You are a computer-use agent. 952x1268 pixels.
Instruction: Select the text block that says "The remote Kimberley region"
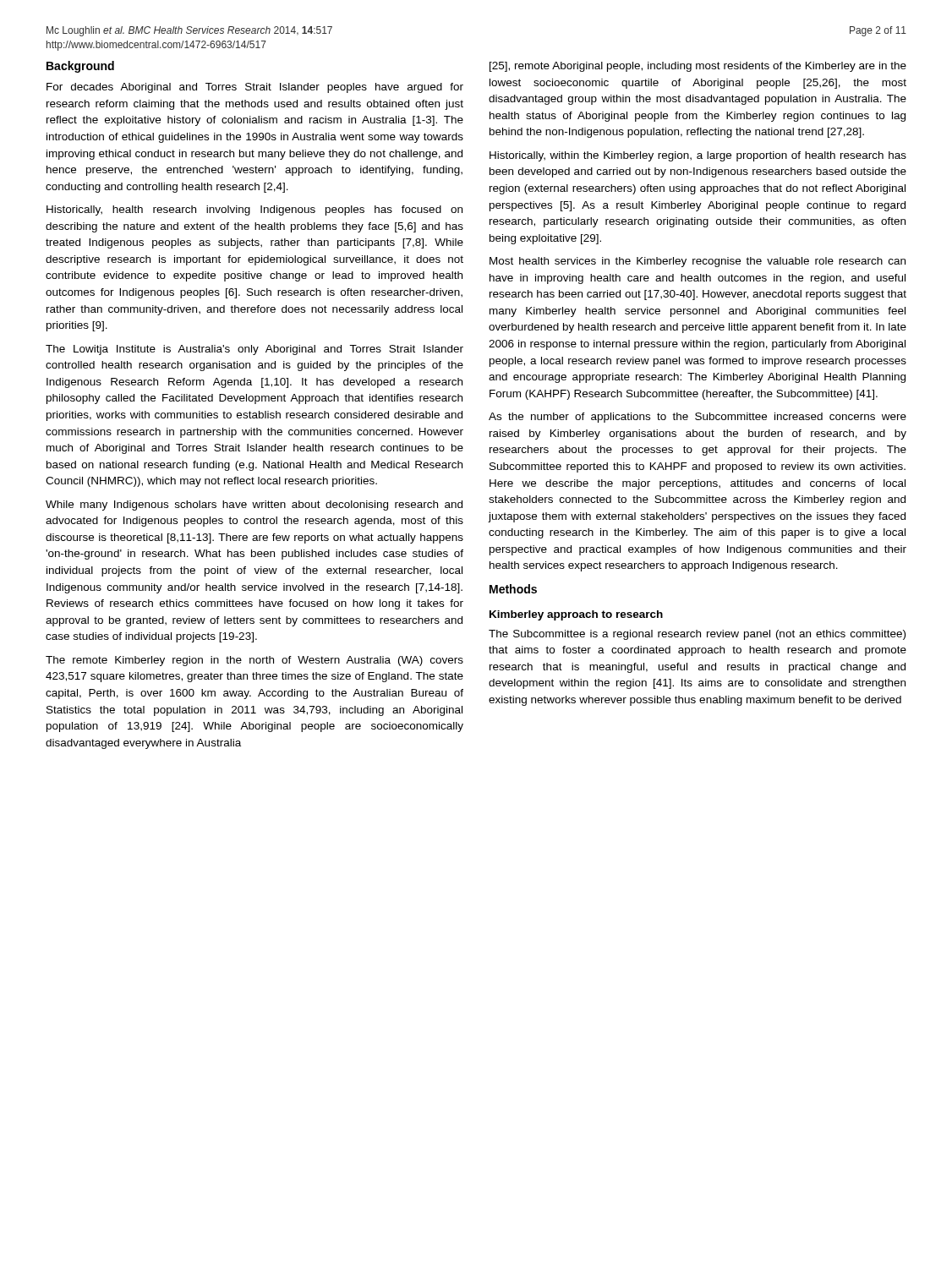pyautogui.click(x=255, y=701)
